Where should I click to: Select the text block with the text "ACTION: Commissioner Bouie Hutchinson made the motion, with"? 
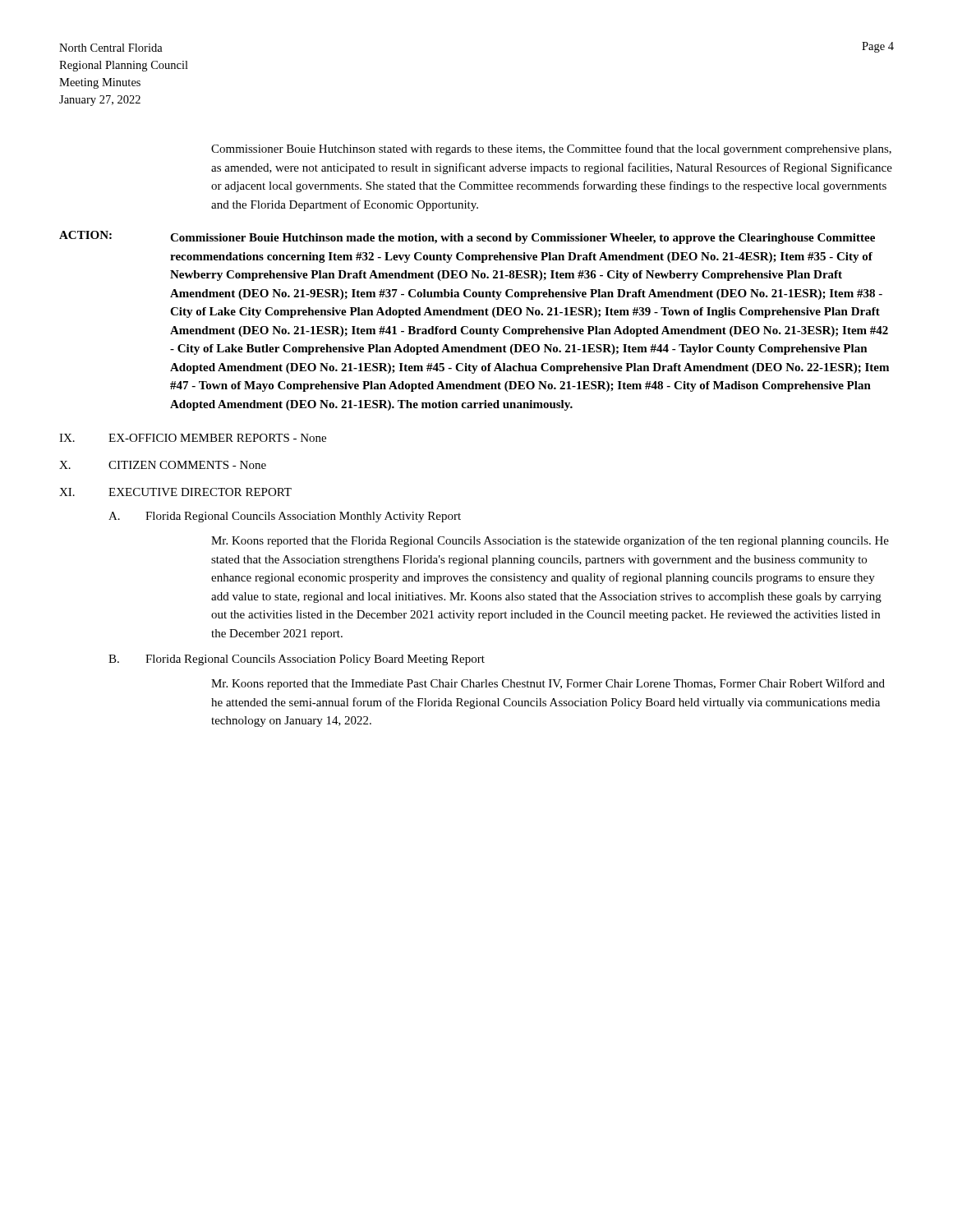click(x=476, y=321)
